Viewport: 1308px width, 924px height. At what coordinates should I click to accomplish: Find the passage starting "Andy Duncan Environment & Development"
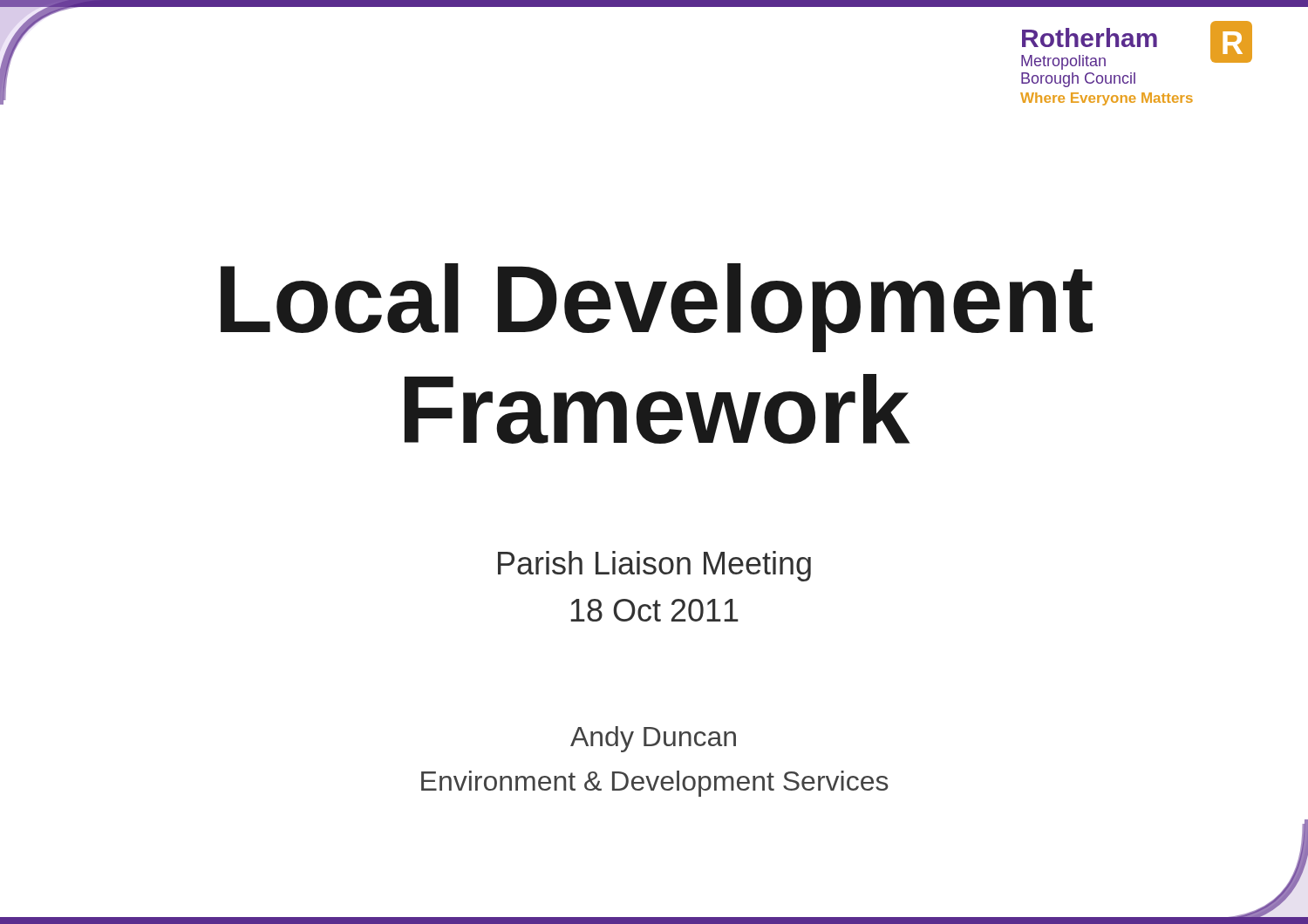pyautogui.click(x=654, y=759)
